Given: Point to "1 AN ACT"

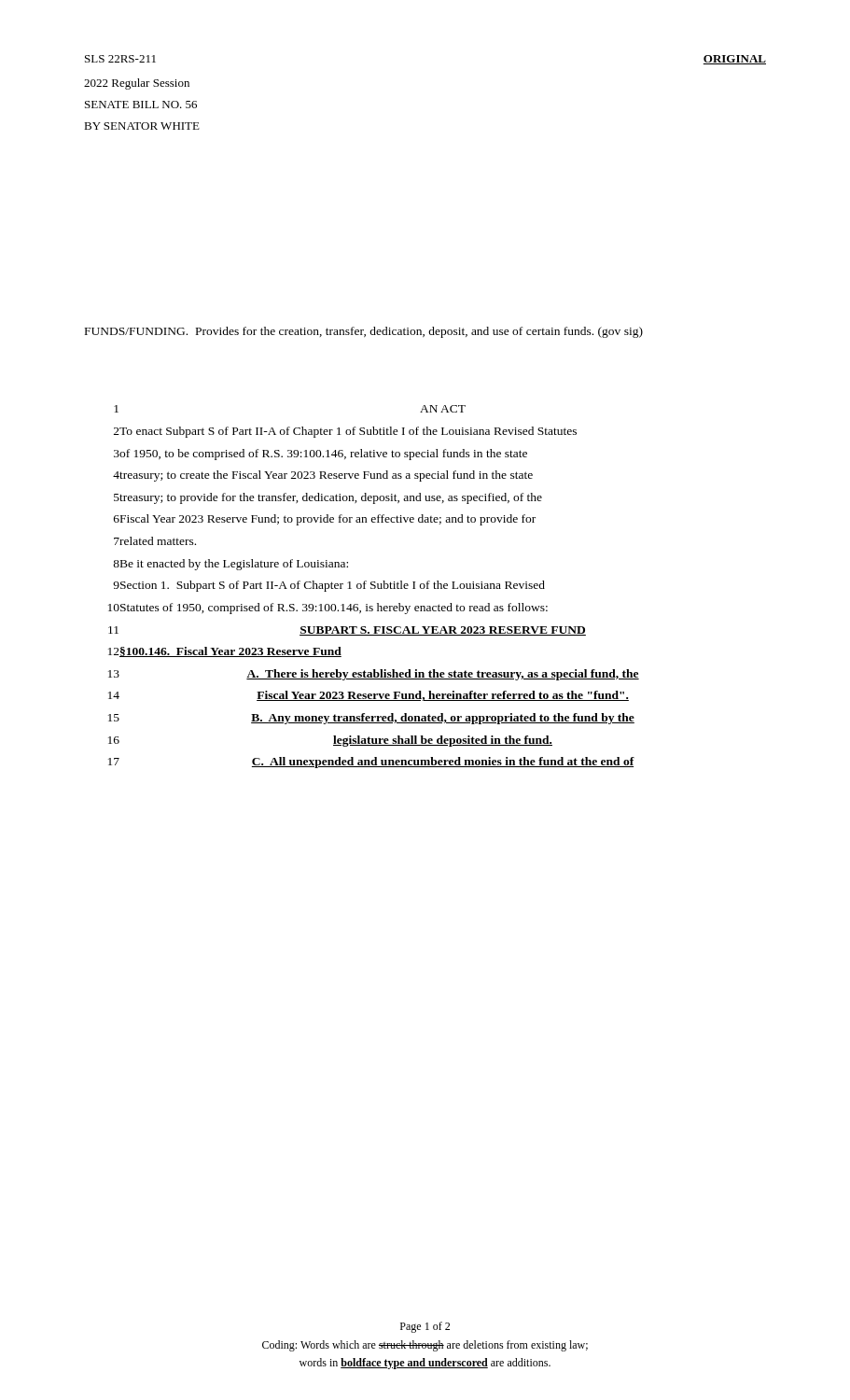Looking at the screenshot, I should coord(425,409).
